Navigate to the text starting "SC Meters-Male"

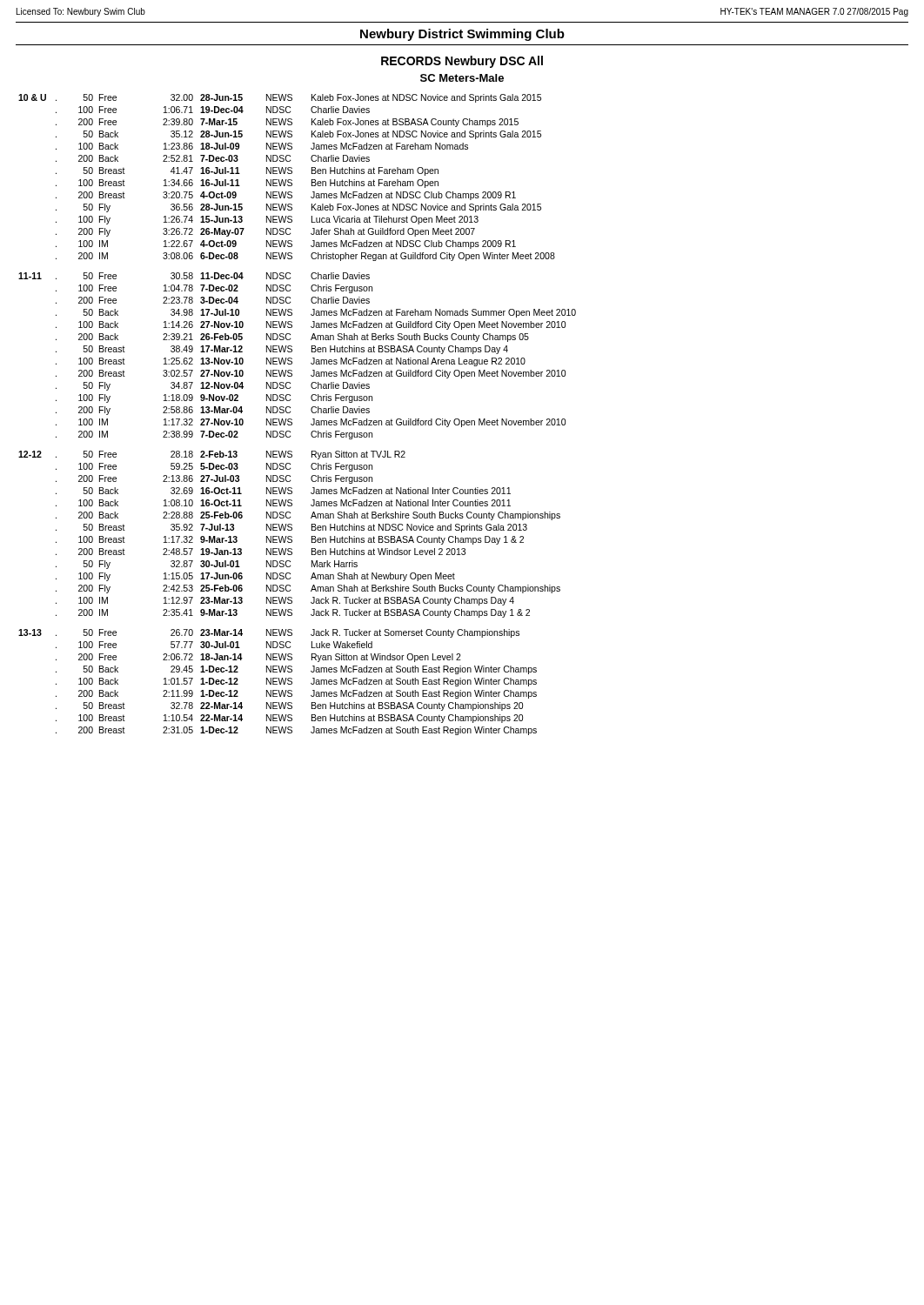point(462,78)
